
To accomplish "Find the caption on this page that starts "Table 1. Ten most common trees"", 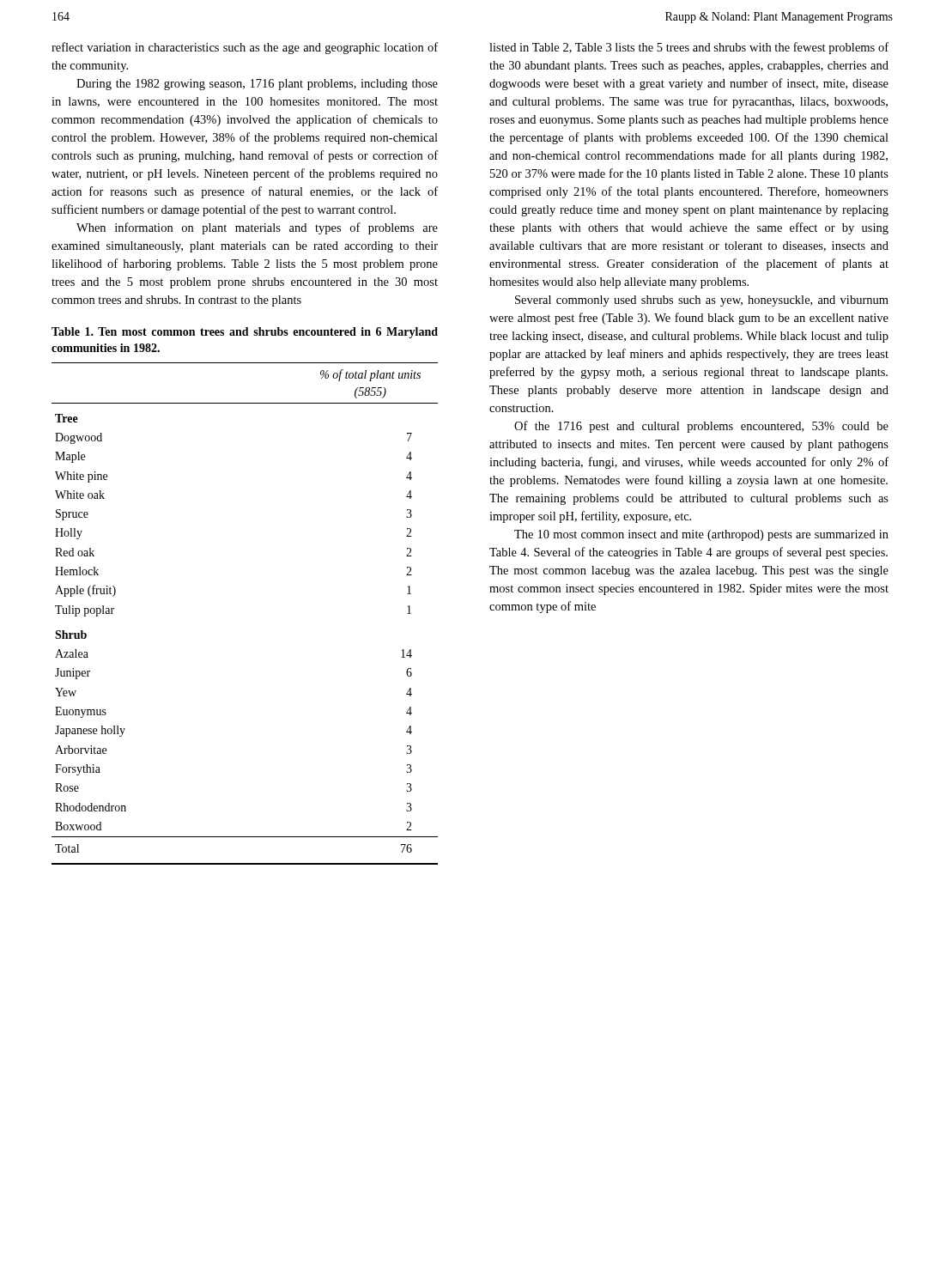I will 245,341.
